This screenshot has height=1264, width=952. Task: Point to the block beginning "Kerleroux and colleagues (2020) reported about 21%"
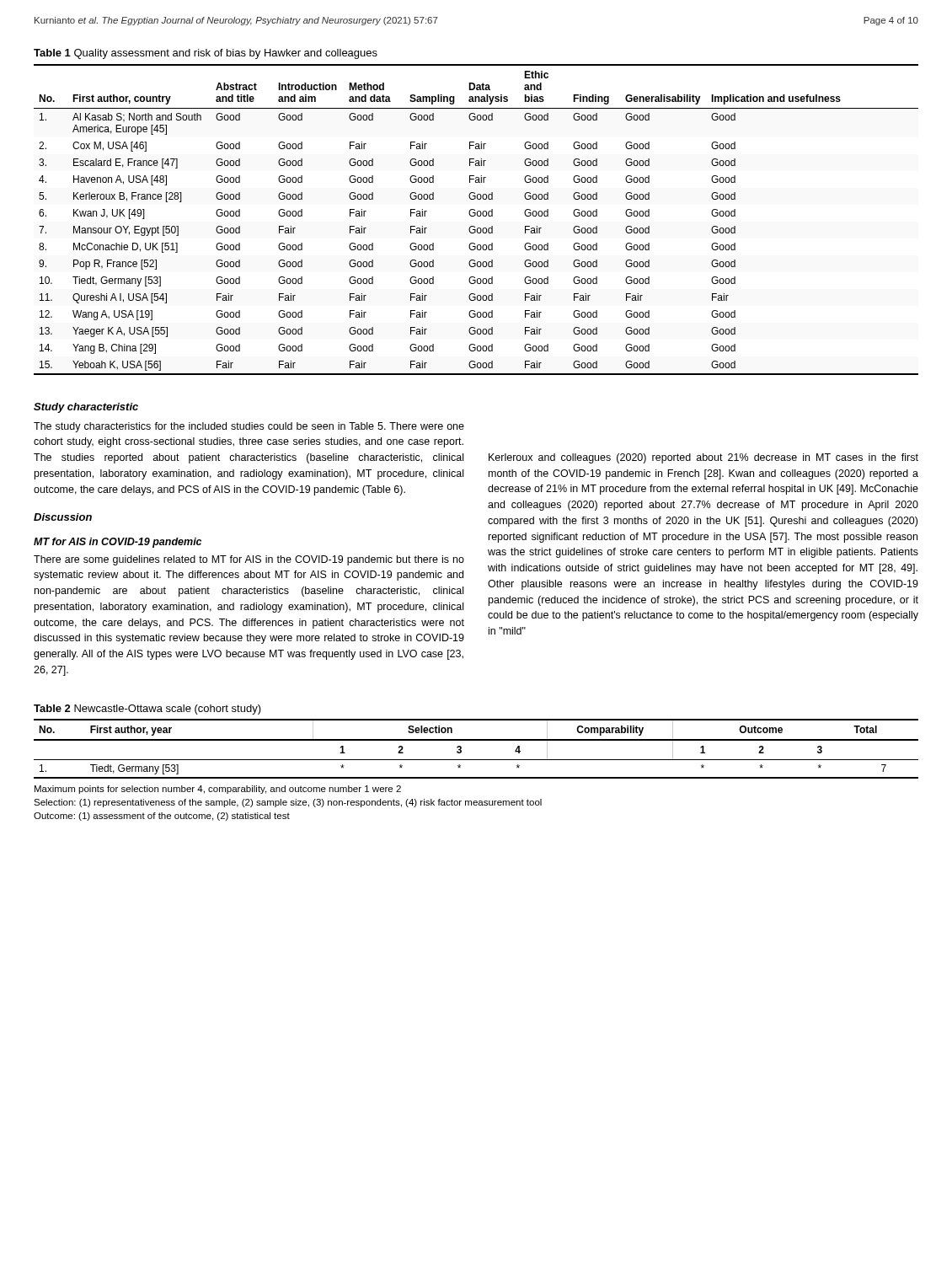coord(703,544)
